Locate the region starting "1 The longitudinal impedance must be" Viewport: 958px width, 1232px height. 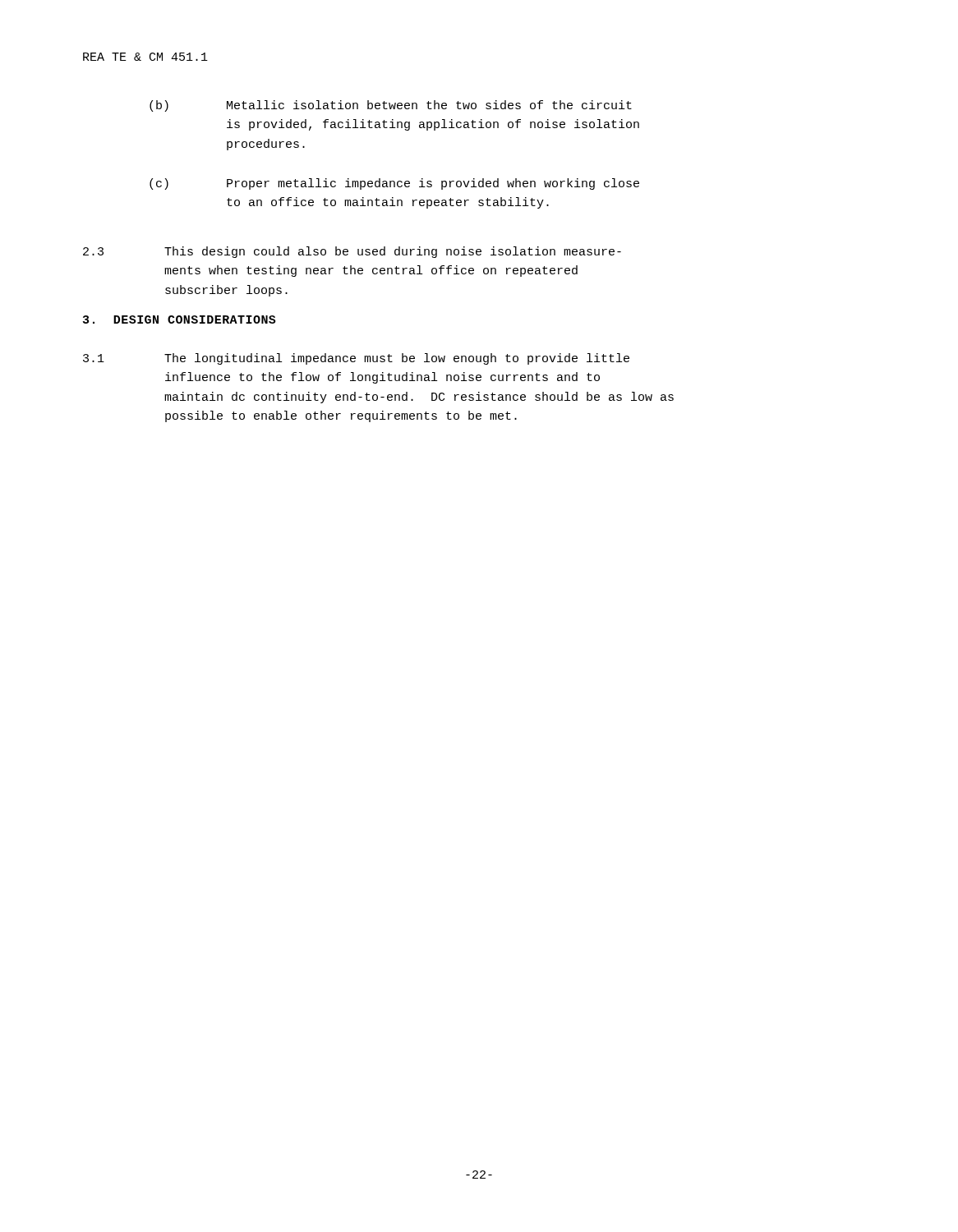[452, 388]
